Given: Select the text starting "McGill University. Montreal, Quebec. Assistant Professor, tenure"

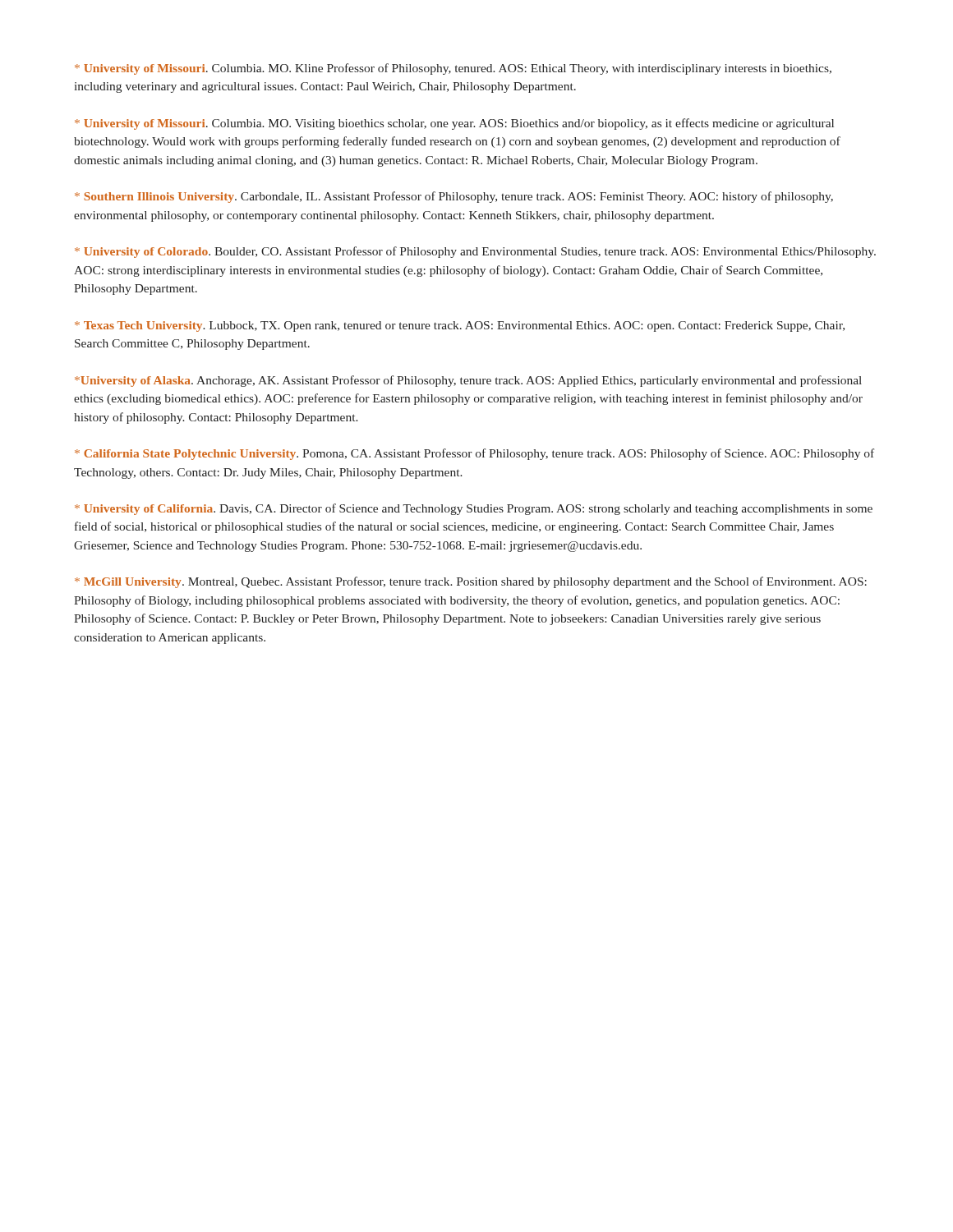Looking at the screenshot, I should click(471, 609).
